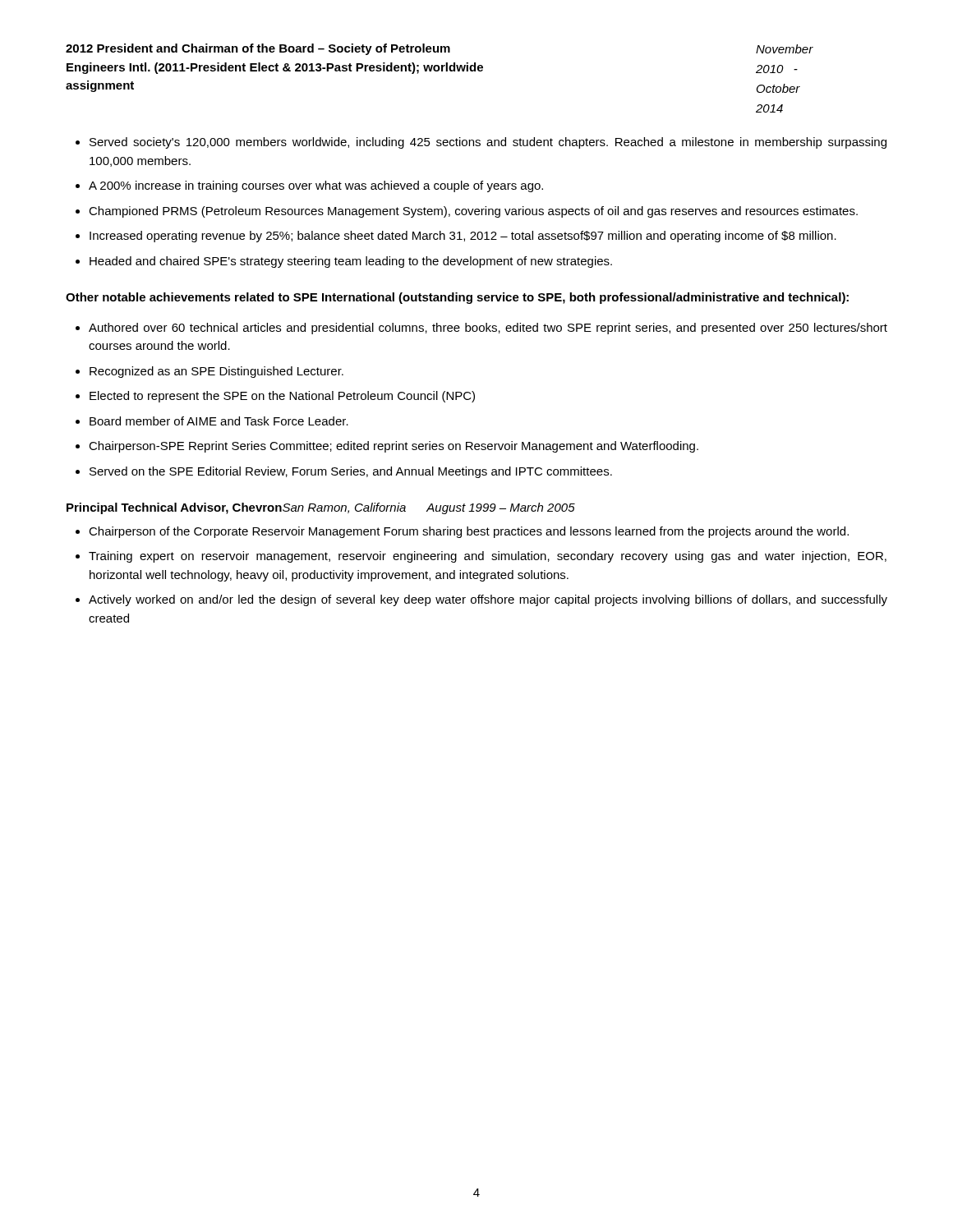Click the section header that begins "2012 President and Chairman of the Board"
This screenshot has width=953, height=1232.
[275, 67]
